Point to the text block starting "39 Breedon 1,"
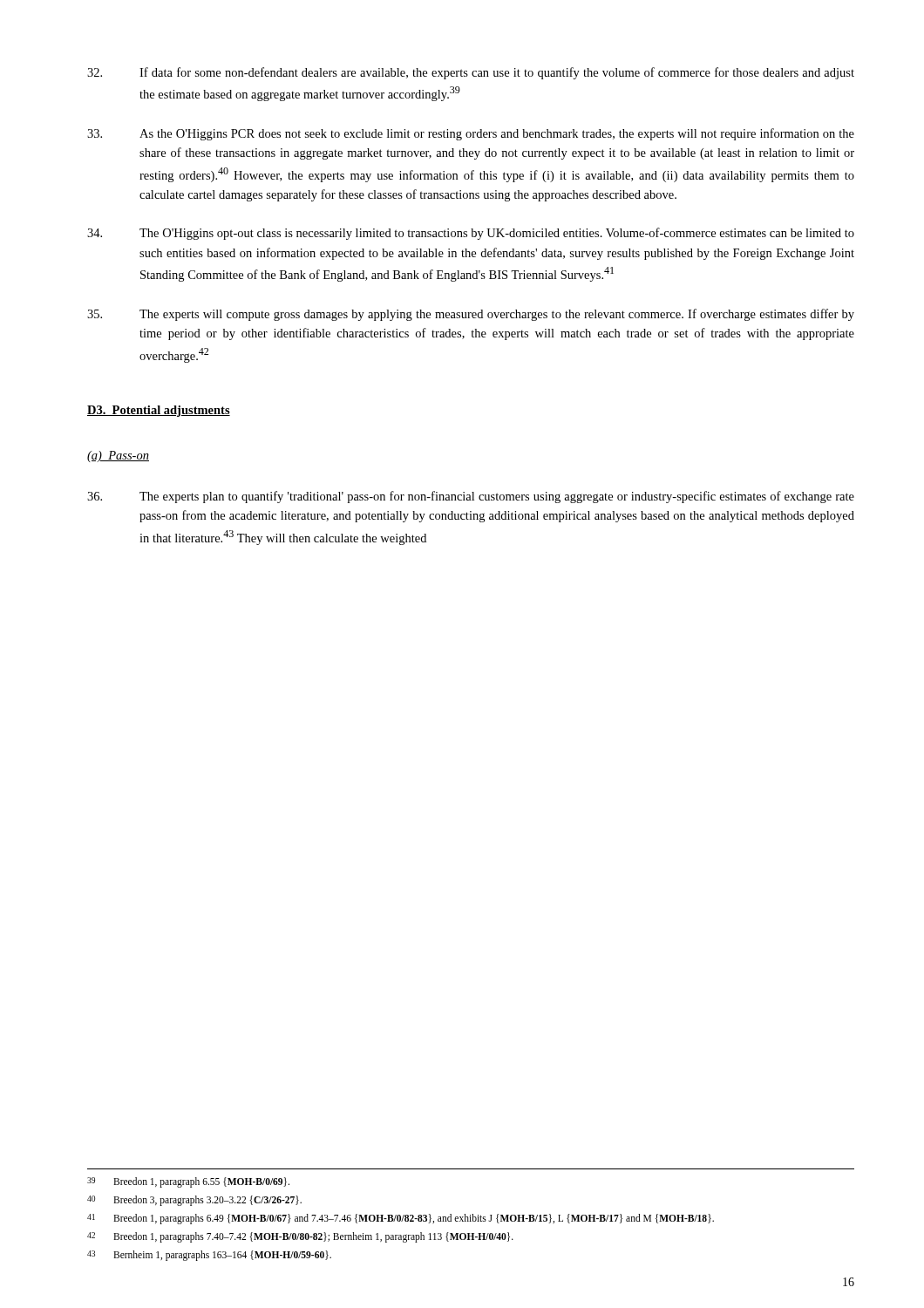This screenshot has width=924, height=1308. 188,1182
